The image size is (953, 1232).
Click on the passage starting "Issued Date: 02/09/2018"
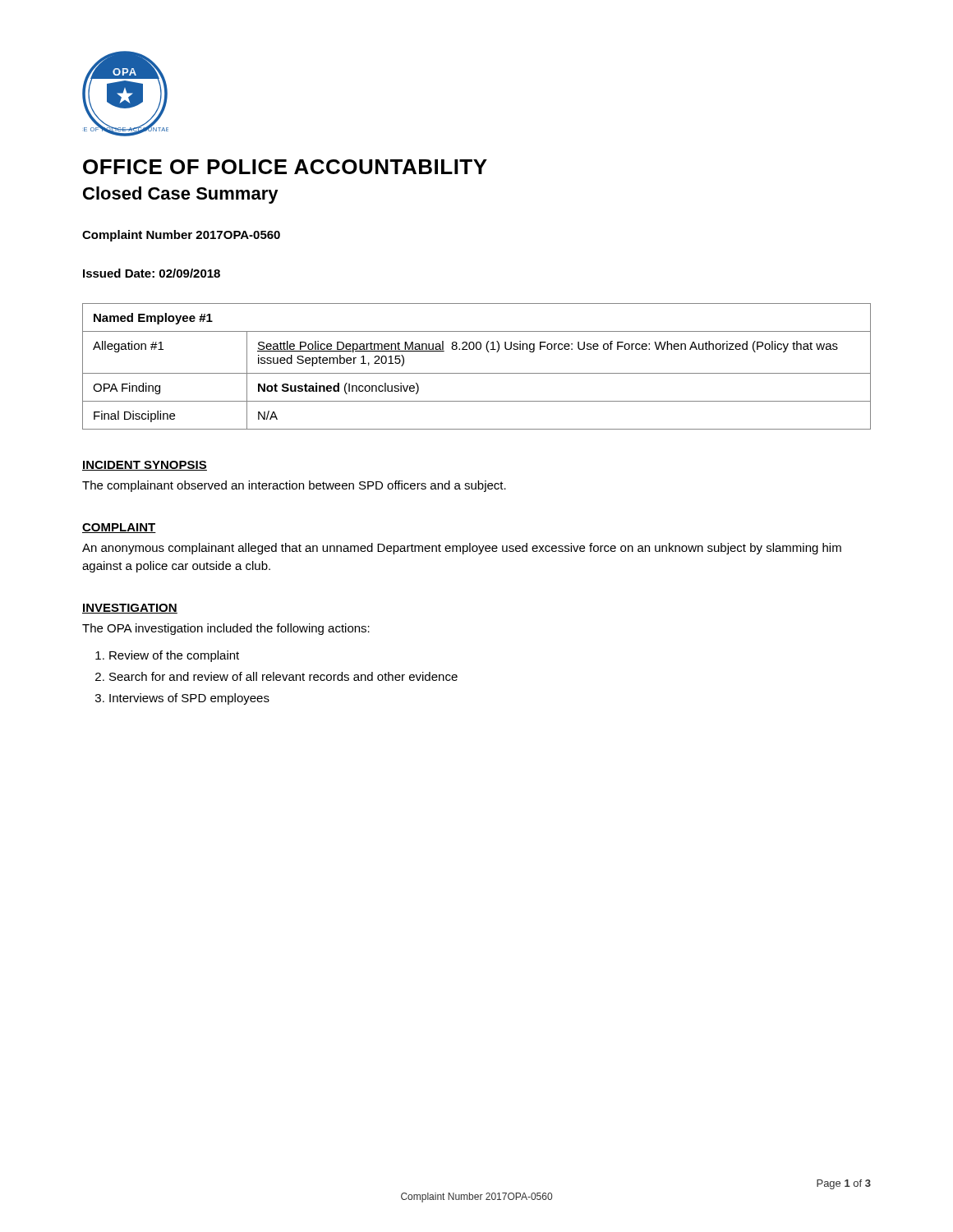(151, 273)
